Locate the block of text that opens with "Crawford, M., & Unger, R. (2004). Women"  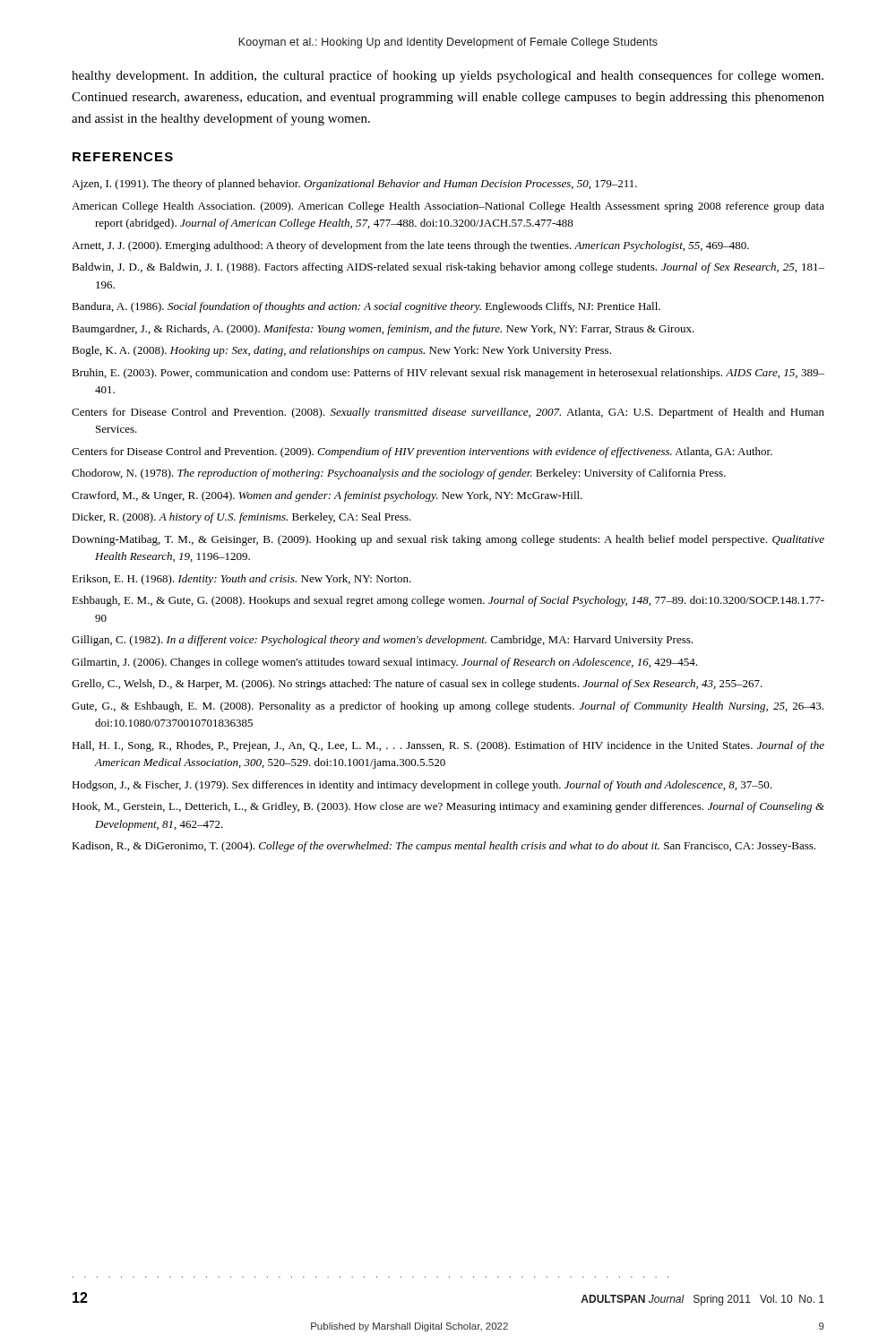[327, 495]
